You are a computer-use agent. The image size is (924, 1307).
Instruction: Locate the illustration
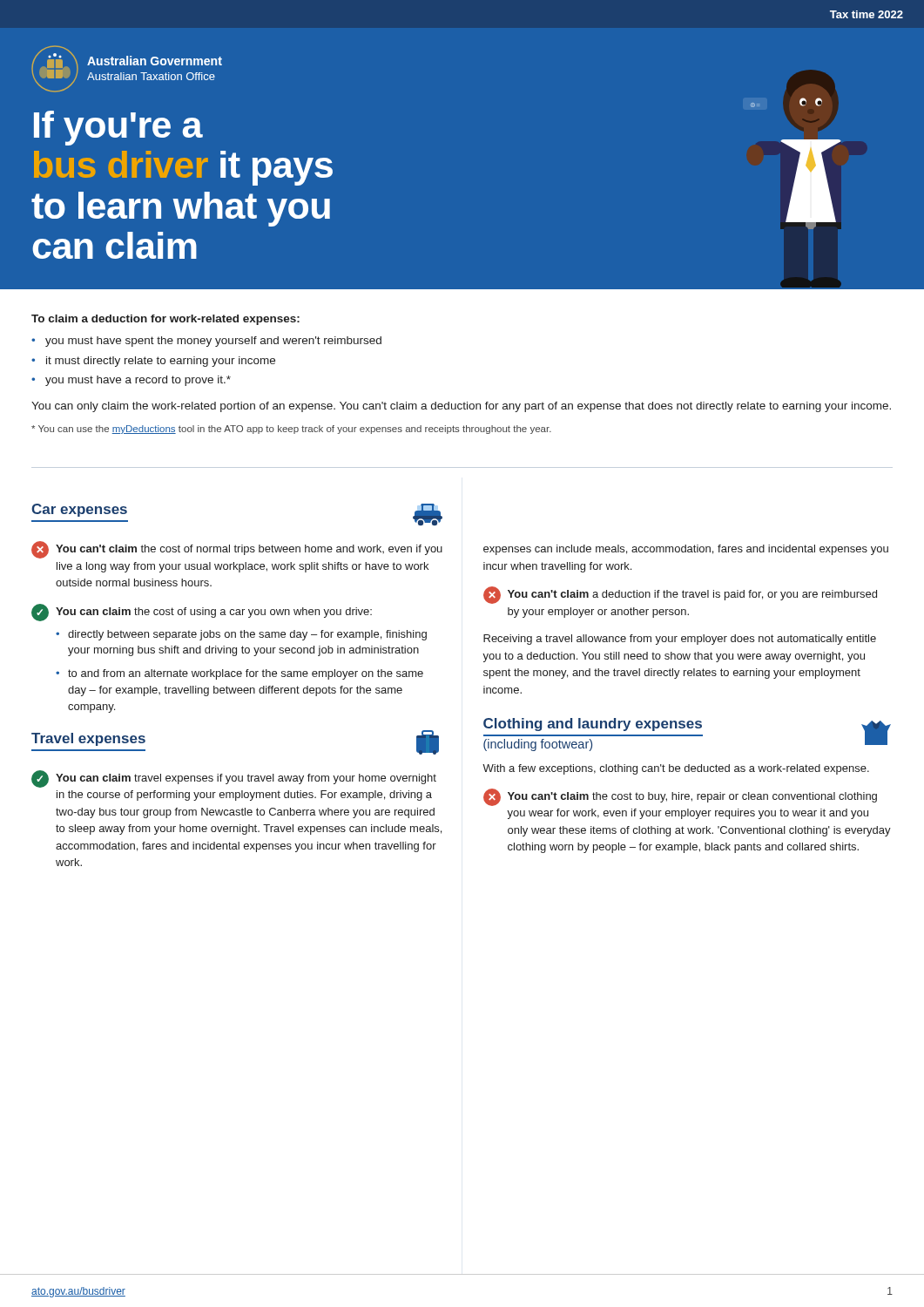coord(798,166)
